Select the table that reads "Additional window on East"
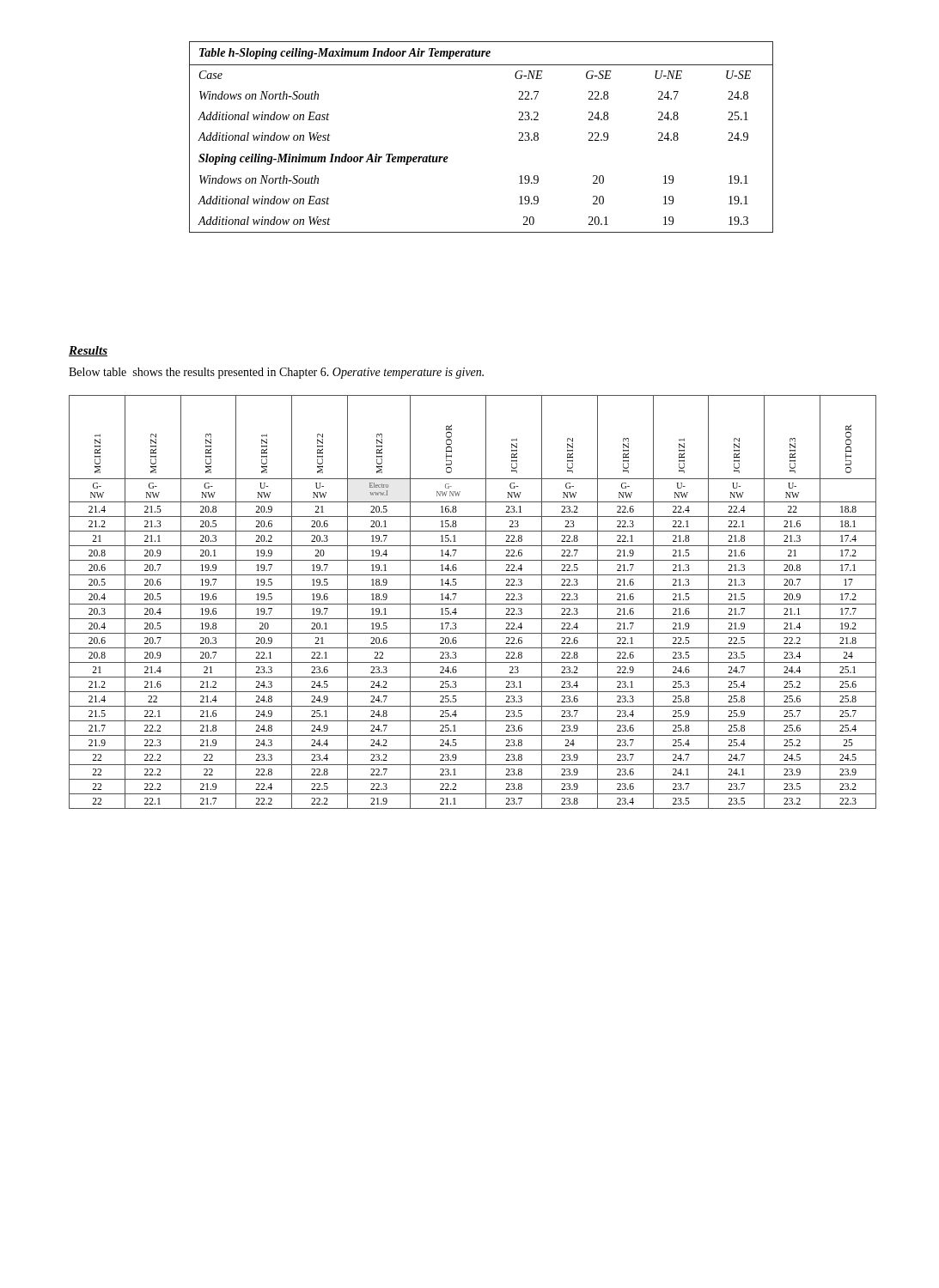This screenshot has width=939, height=1288. tap(481, 137)
